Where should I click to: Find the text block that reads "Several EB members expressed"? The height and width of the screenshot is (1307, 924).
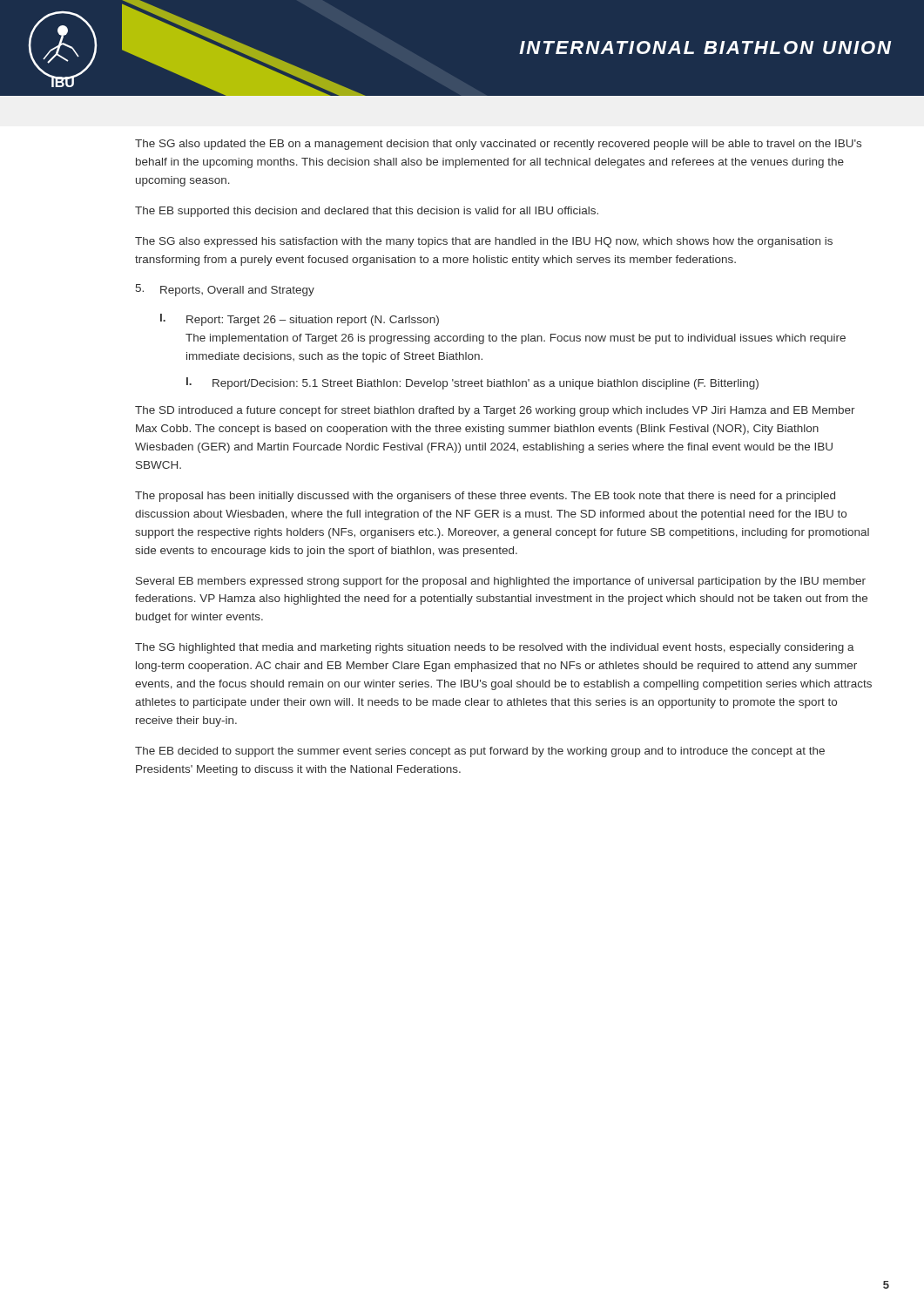(506, 599)
